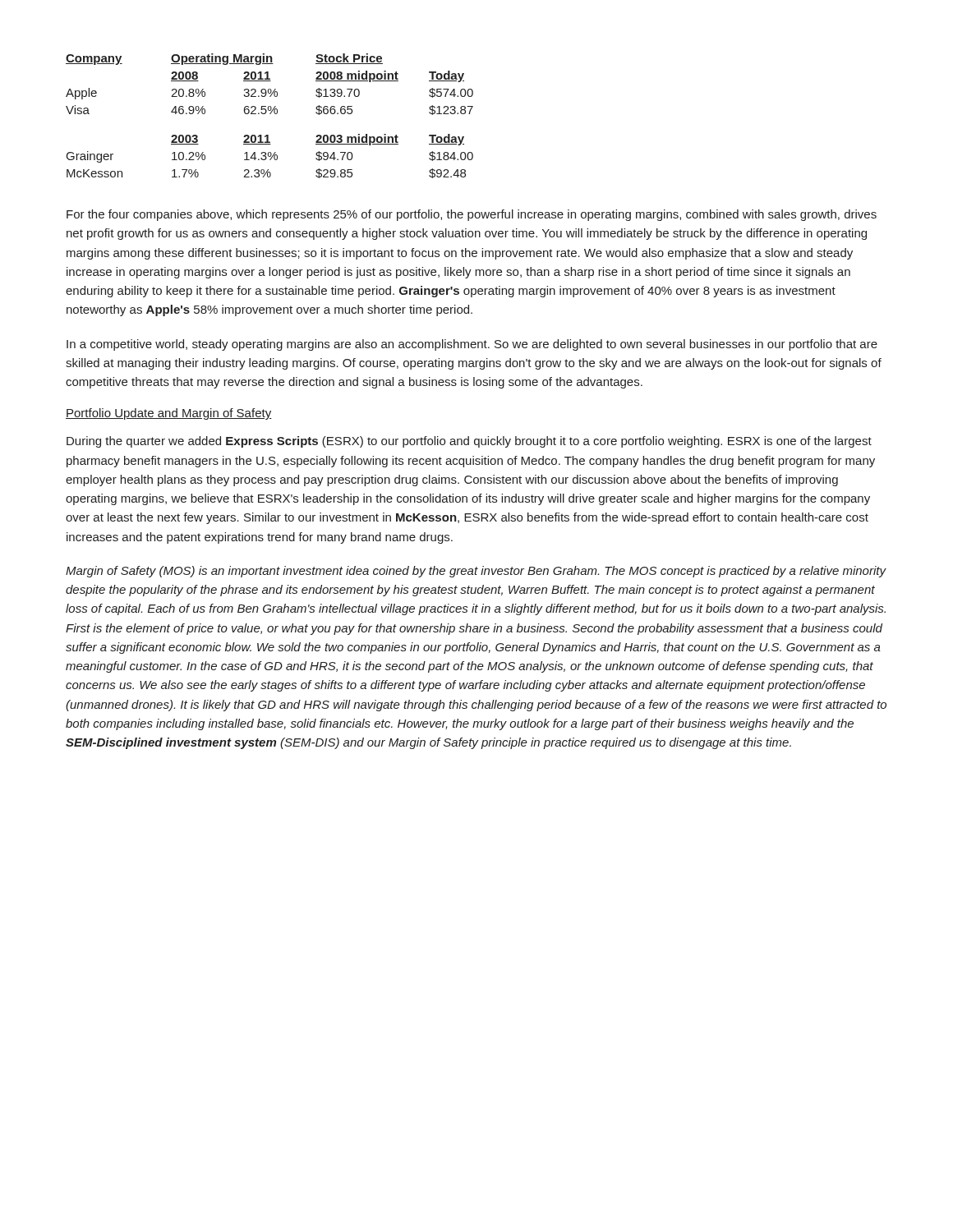Find the text block that says "During the quarter we added"
The width and height of the screenshot is (953, 1232).
coord(470,489)
